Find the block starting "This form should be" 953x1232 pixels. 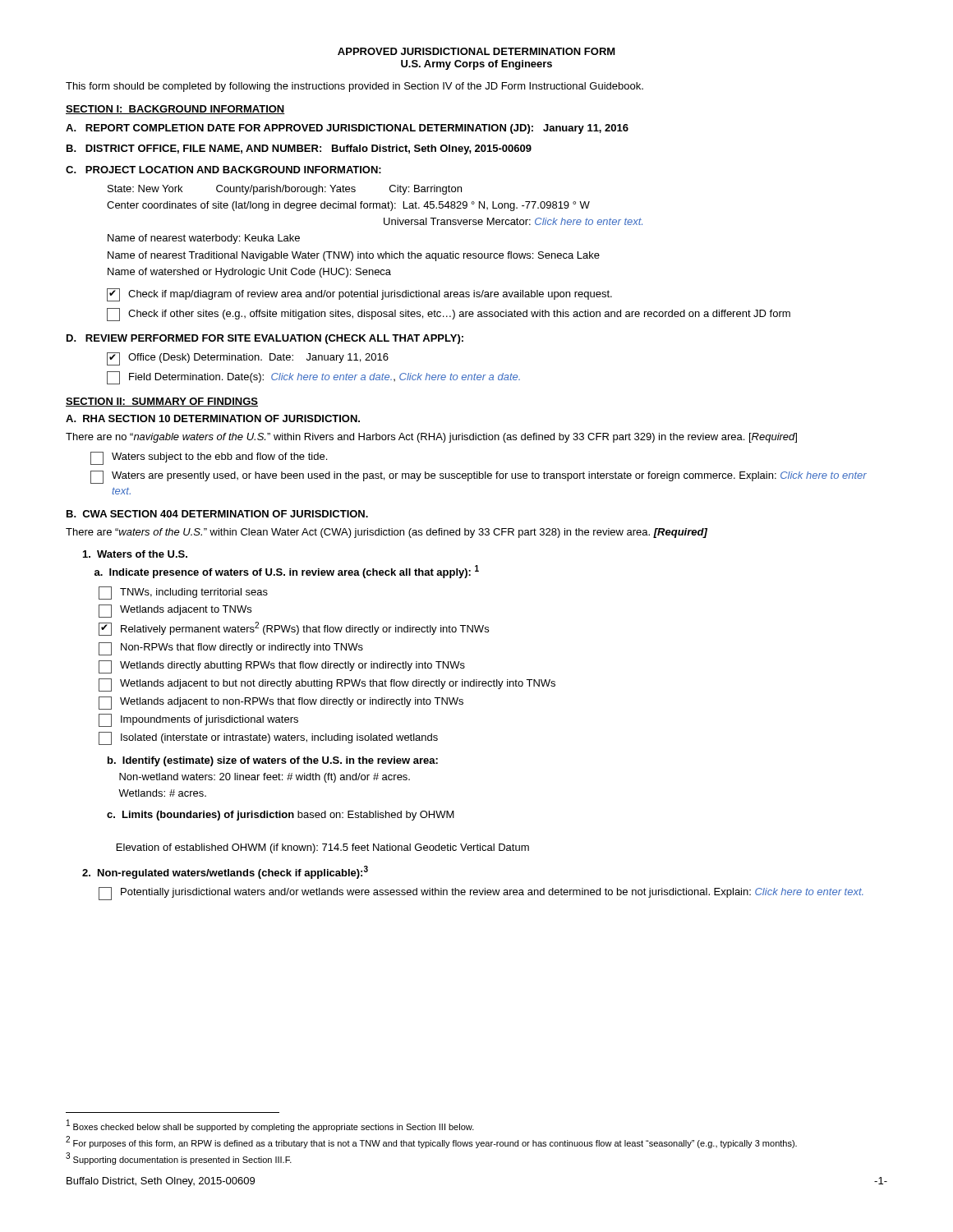pyautogui.click(x=355, y=86)
